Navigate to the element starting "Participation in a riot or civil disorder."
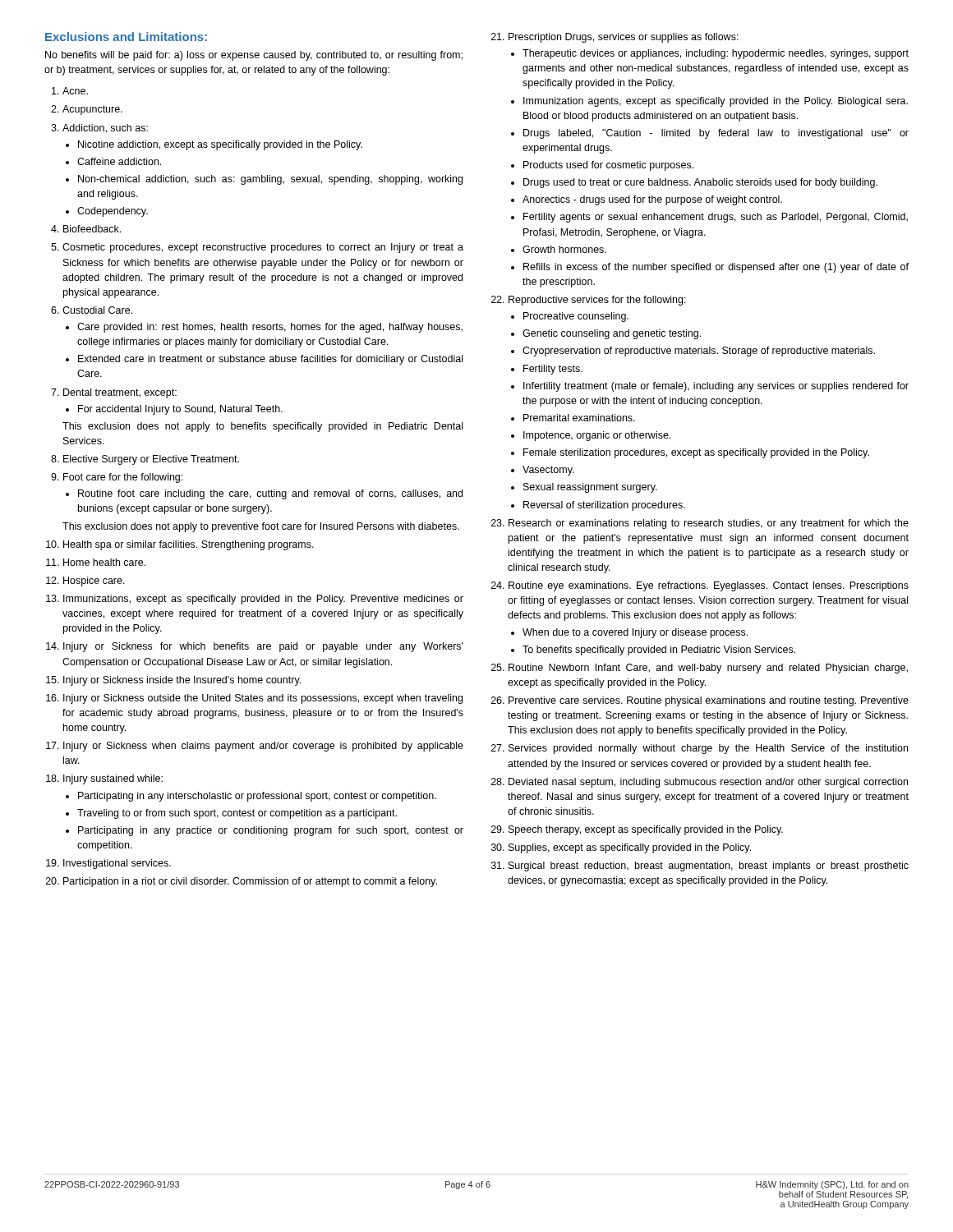The width and height of the screenshot is (953, 1232). tap(250, 881)
